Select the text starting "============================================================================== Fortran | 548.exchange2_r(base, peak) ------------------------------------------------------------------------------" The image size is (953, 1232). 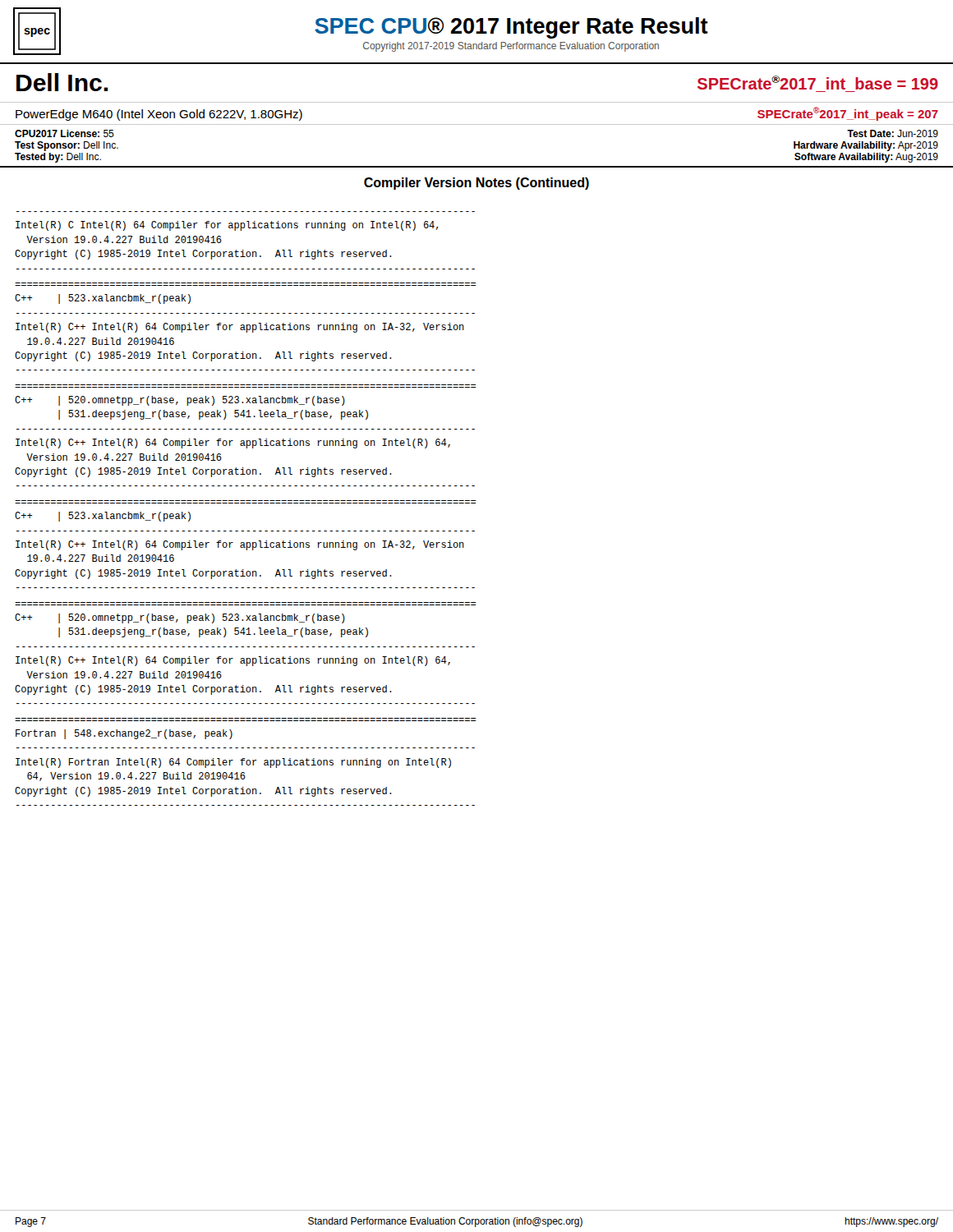pyautogui.click(x=124, y=734)
